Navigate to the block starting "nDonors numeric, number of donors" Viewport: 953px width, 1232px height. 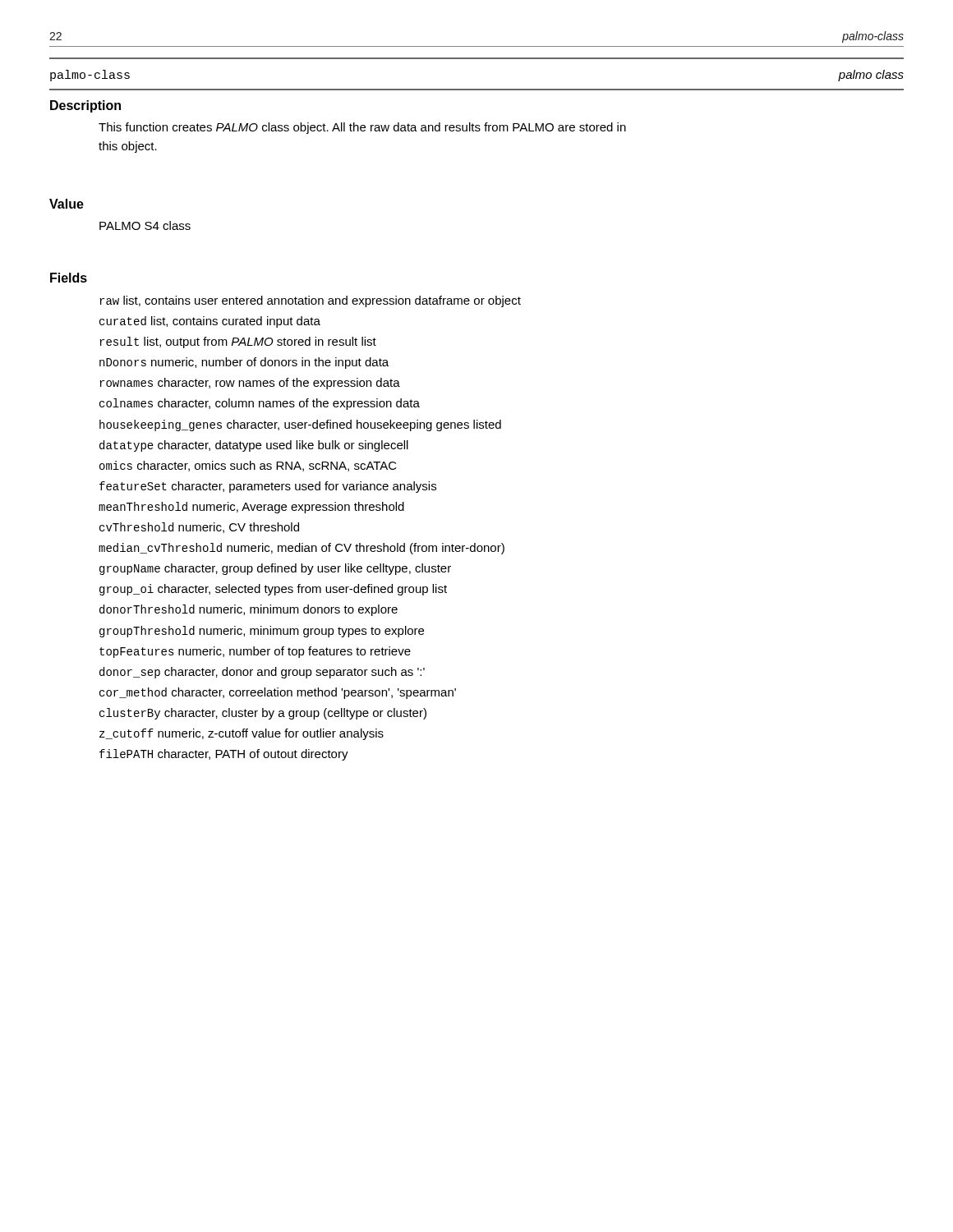click(244, 363)
